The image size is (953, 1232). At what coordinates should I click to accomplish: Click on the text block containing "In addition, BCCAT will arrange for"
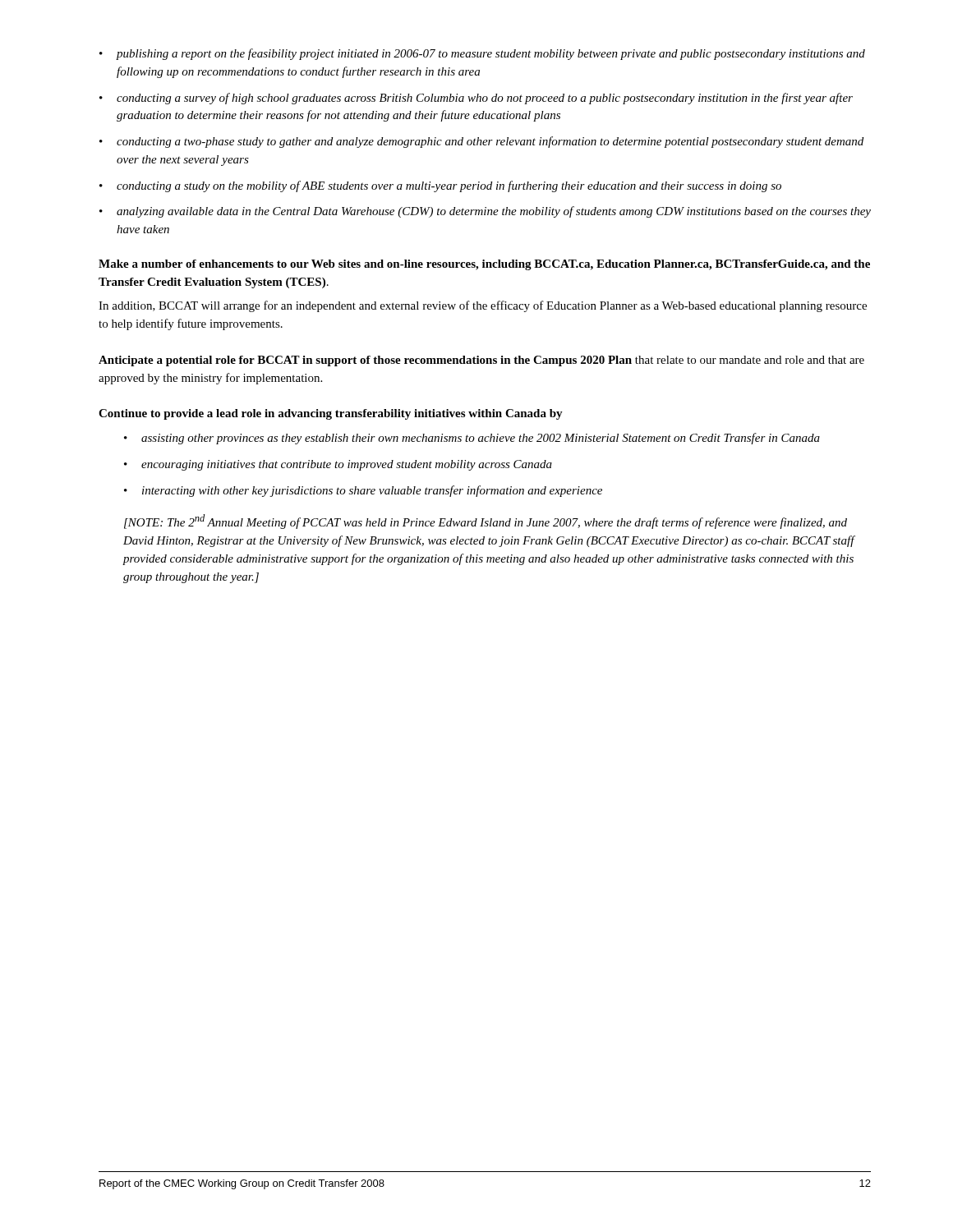(x=483, y=315)
